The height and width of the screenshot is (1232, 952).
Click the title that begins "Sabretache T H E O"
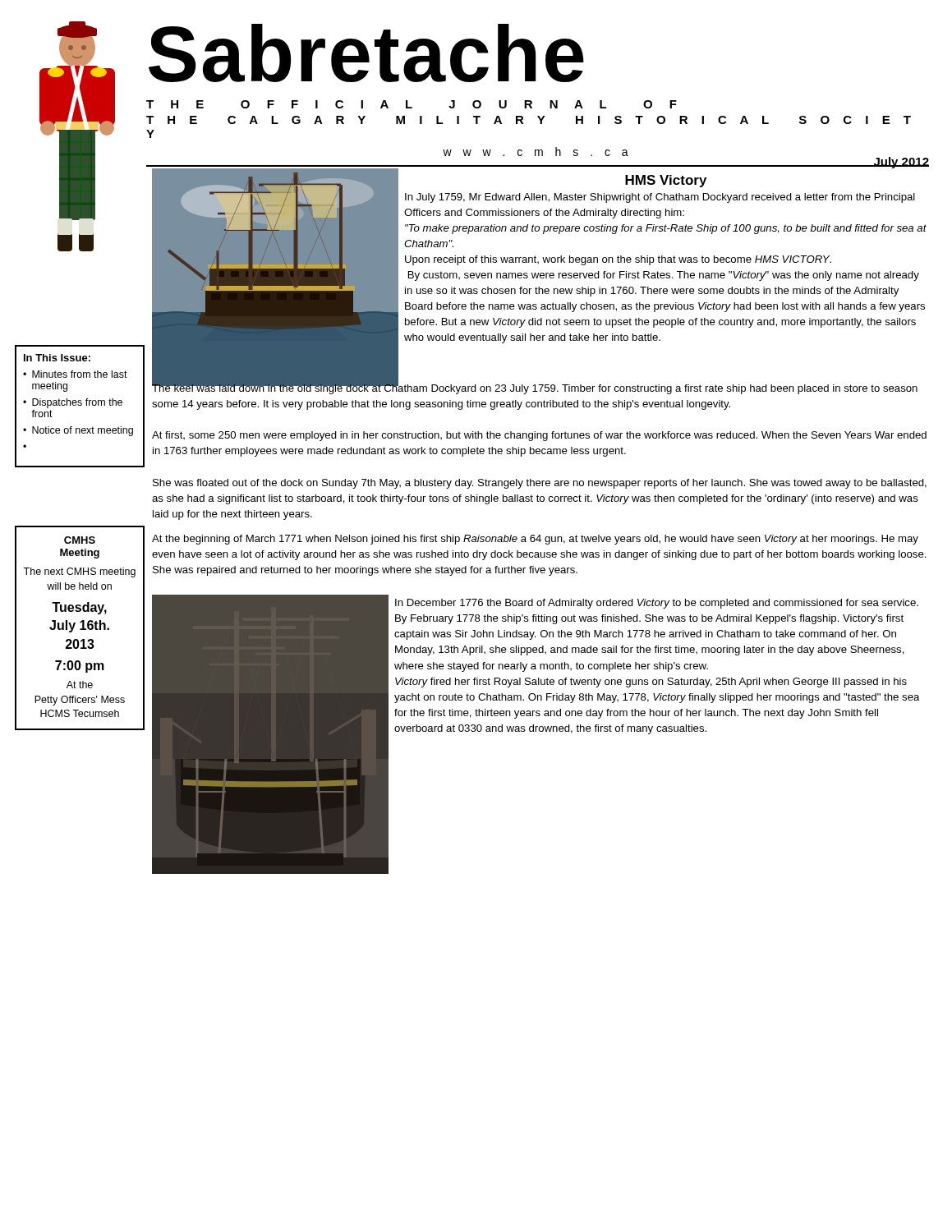coord(538,91)
